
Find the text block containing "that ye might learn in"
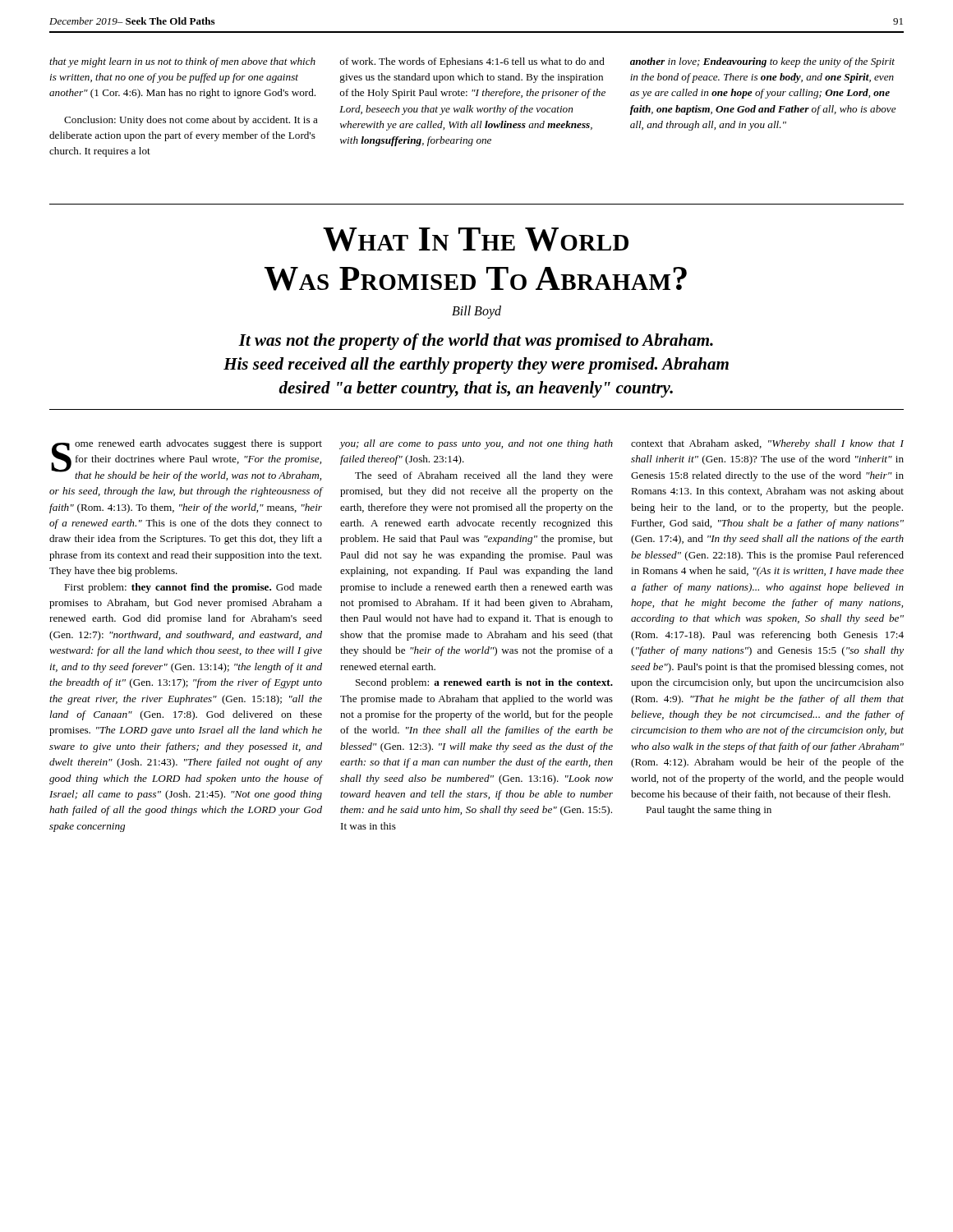tap(186, 106)
